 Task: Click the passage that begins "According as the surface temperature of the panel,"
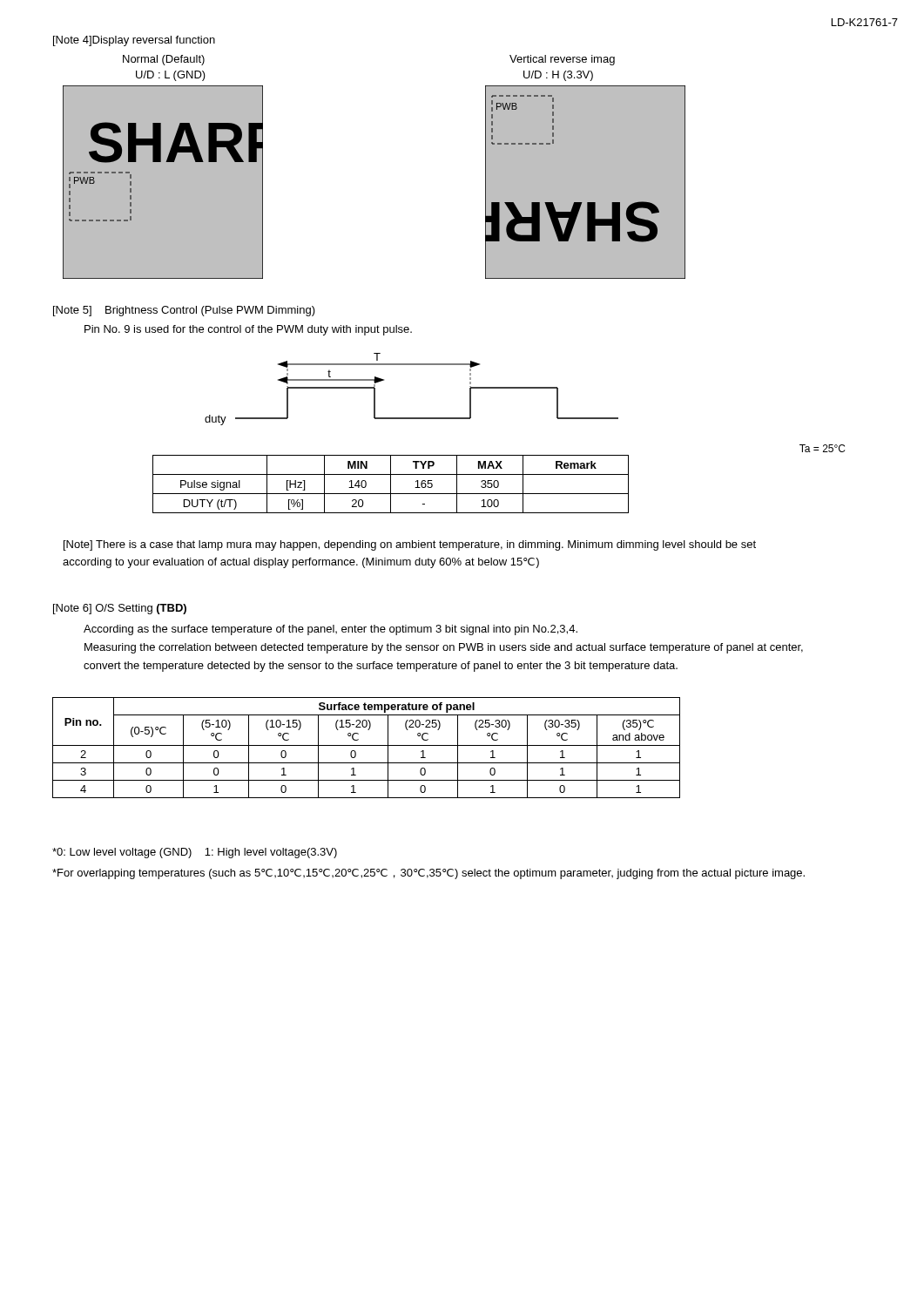pos(444,647)
